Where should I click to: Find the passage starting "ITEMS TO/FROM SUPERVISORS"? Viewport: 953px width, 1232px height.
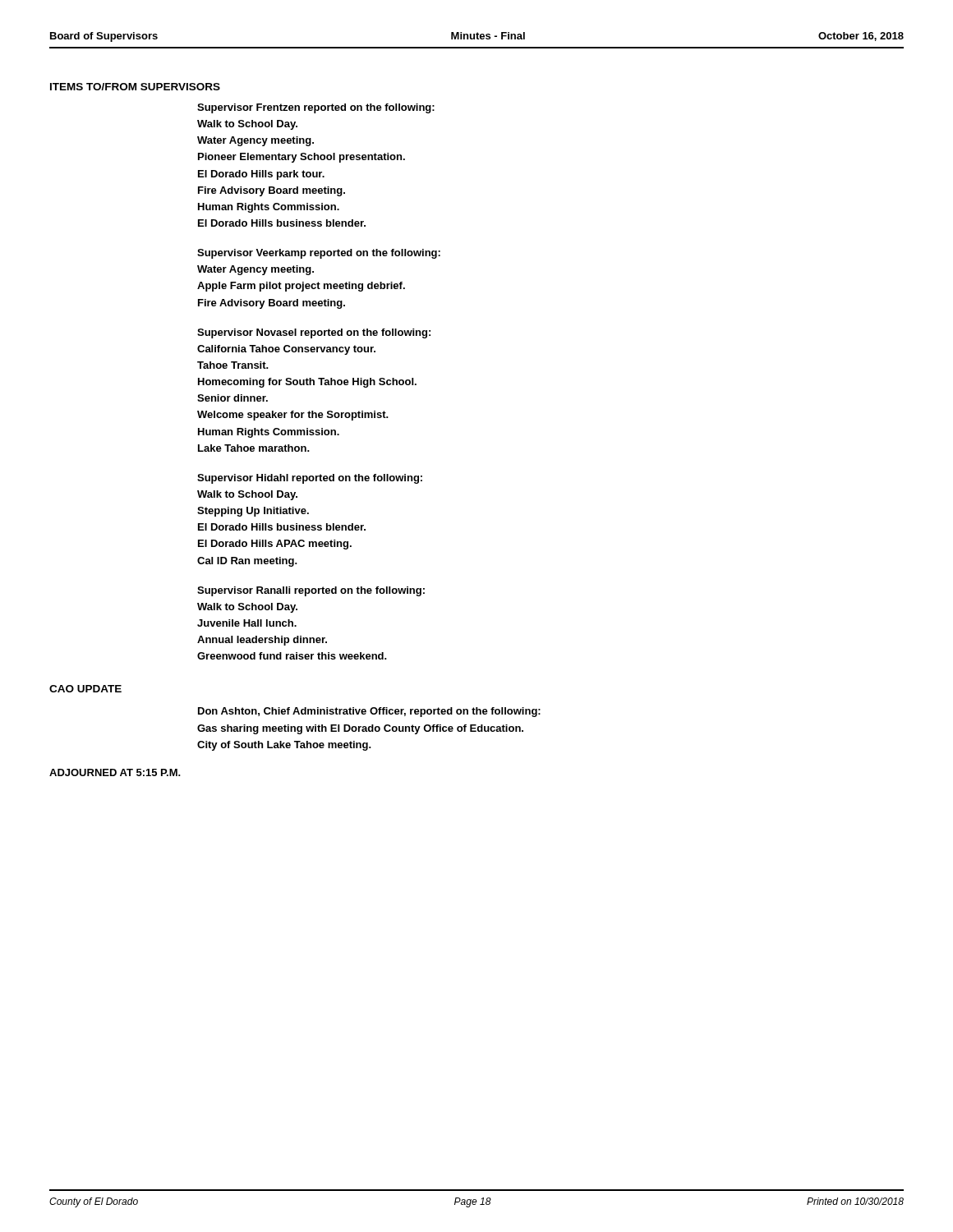point(135,87)
